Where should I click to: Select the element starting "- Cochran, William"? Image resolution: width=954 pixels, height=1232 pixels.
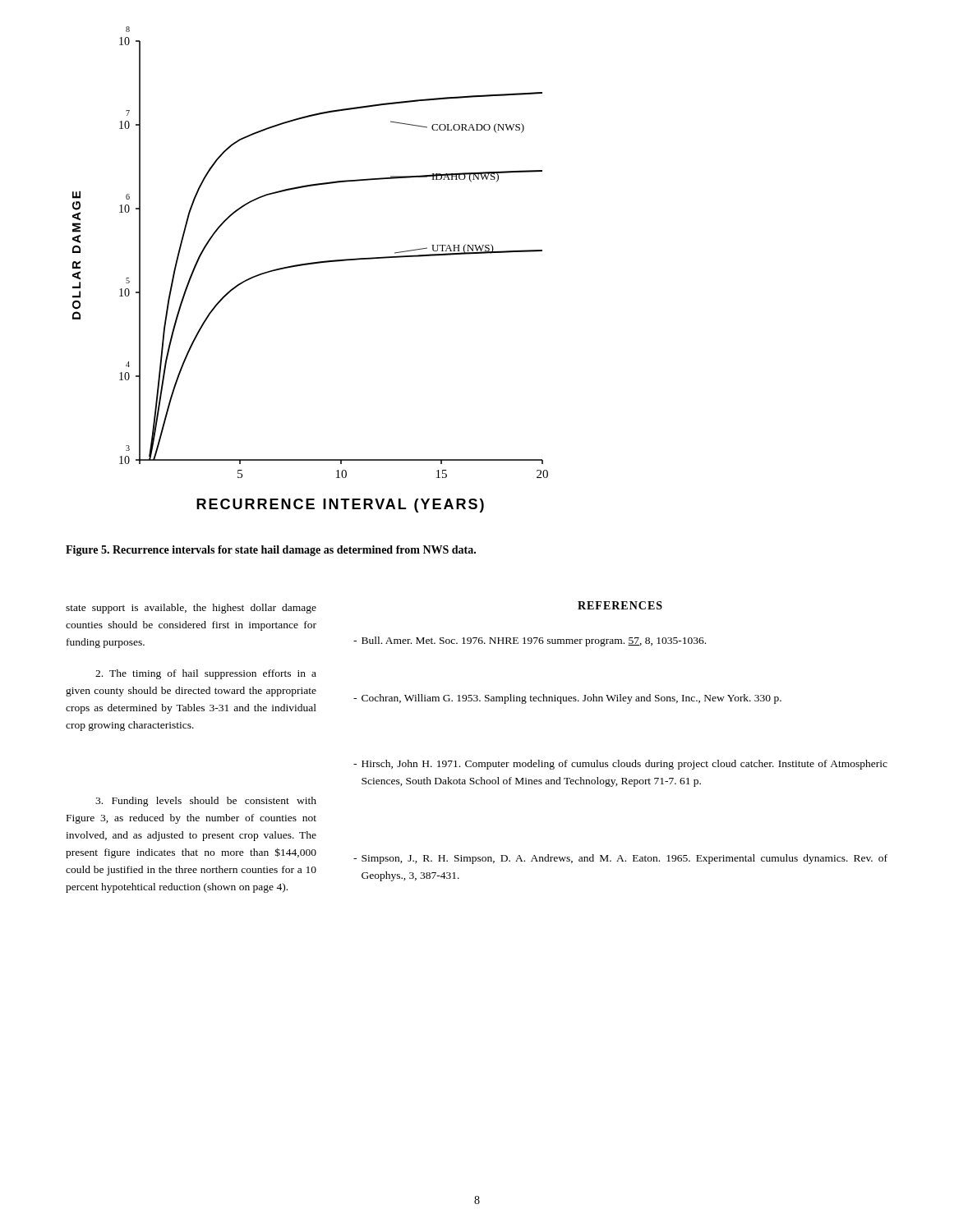(568, 698)
